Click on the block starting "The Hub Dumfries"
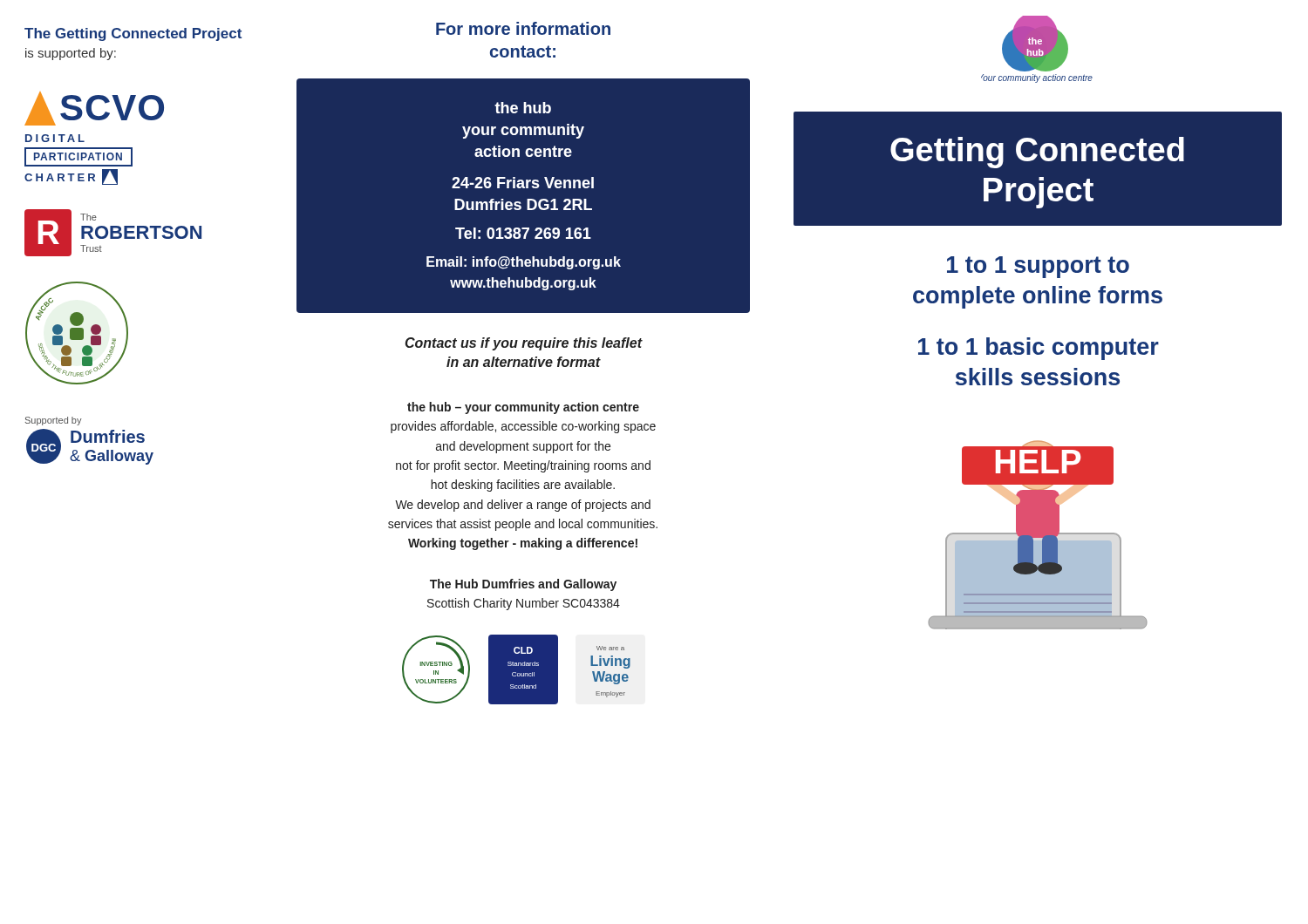1308x924 pixels. click(x=523, y=594)
